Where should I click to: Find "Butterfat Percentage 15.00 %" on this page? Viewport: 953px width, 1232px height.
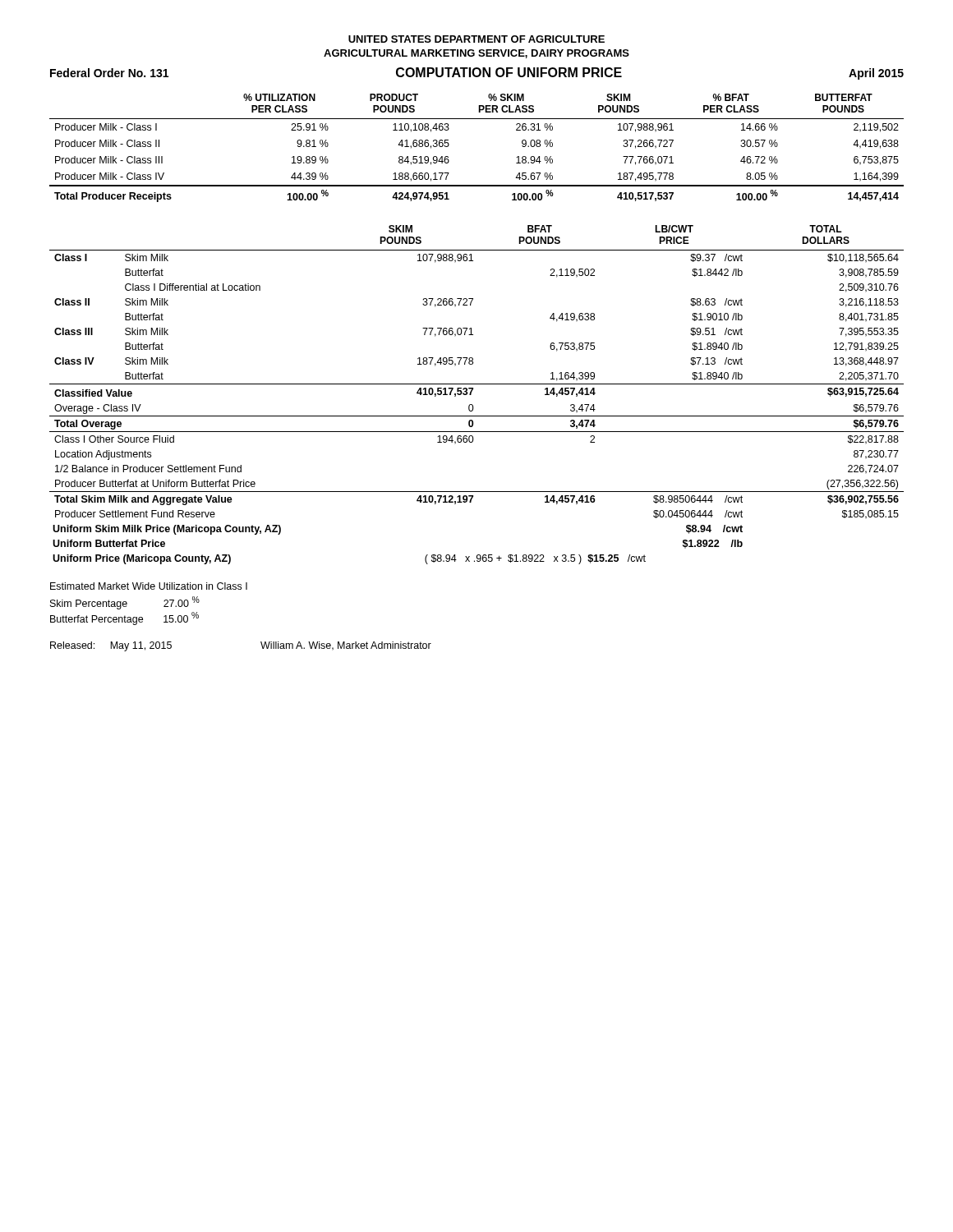[124, 618]
